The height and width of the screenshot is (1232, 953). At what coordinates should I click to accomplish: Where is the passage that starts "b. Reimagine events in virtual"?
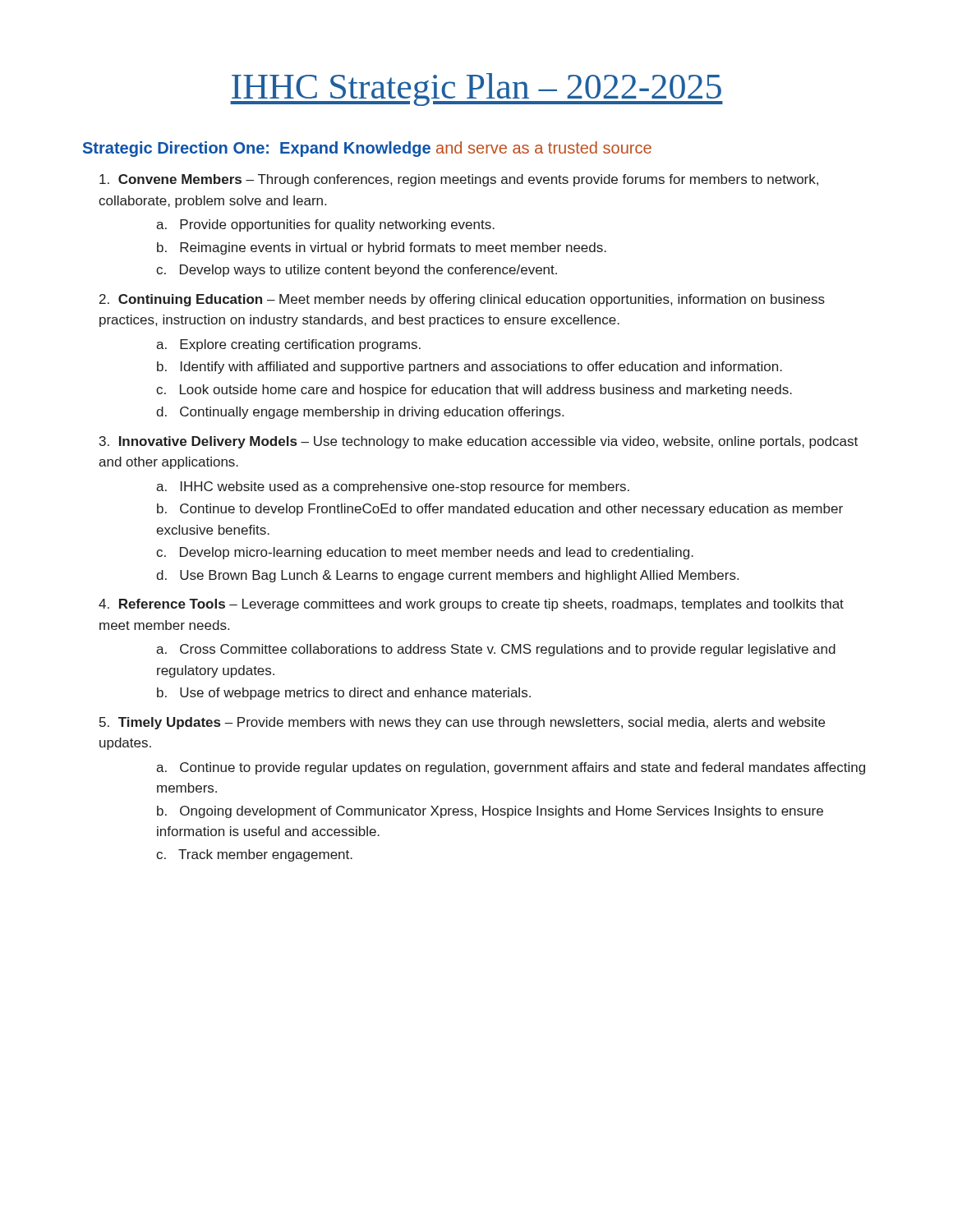point(382,247)
